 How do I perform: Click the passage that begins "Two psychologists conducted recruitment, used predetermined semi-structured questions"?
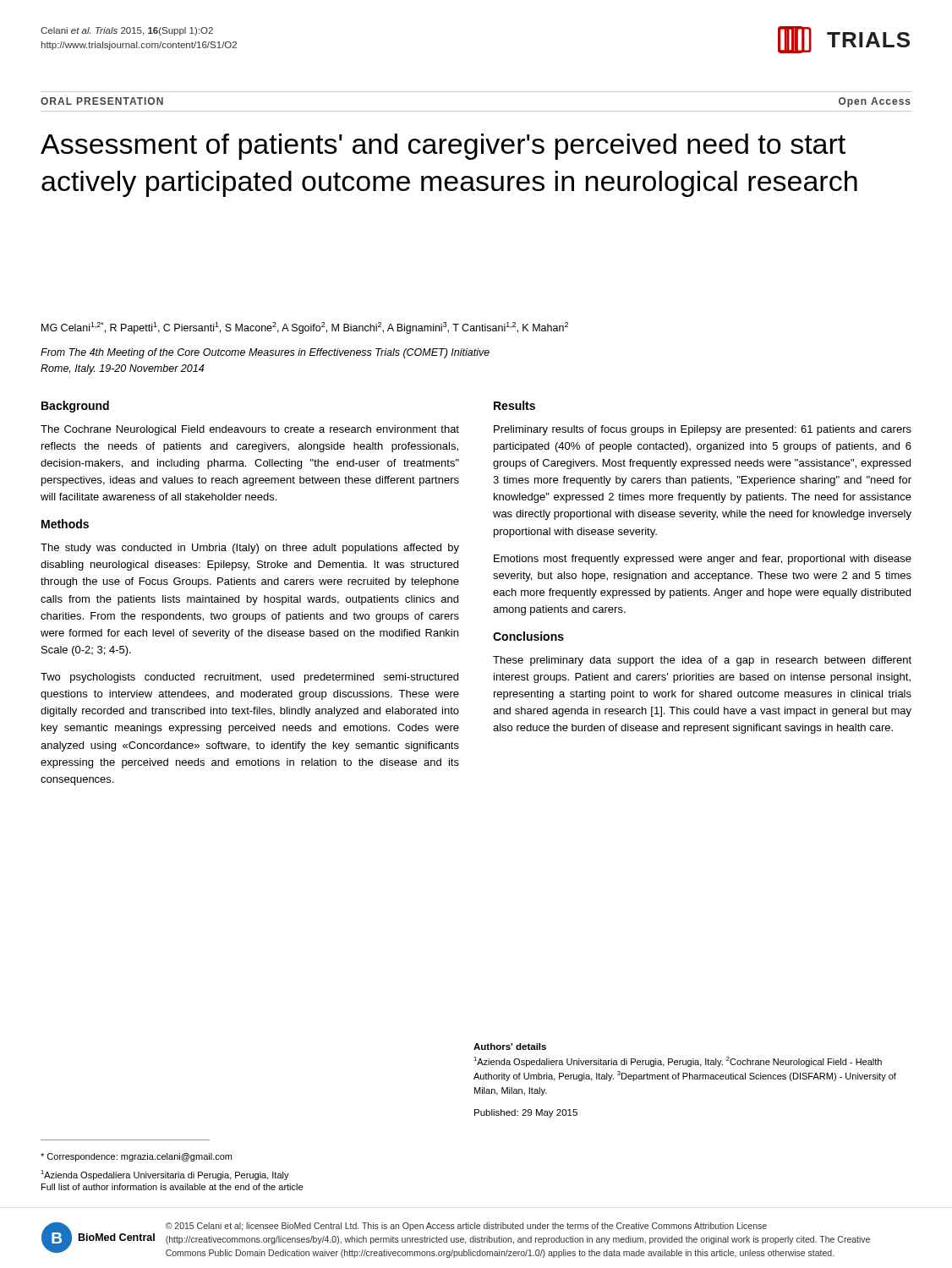pos(250,728)
